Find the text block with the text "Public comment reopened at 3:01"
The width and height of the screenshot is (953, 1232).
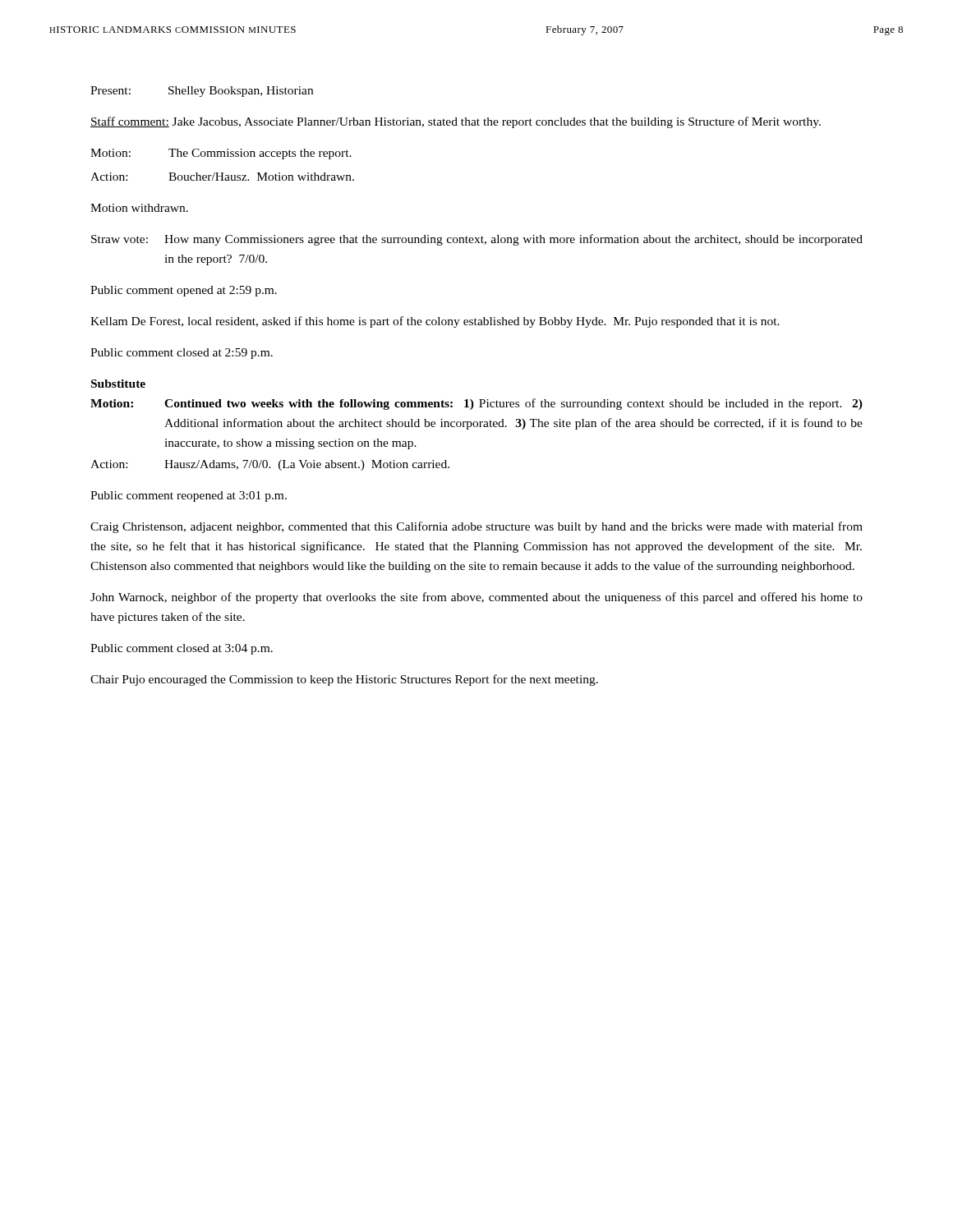click(189, 495)
